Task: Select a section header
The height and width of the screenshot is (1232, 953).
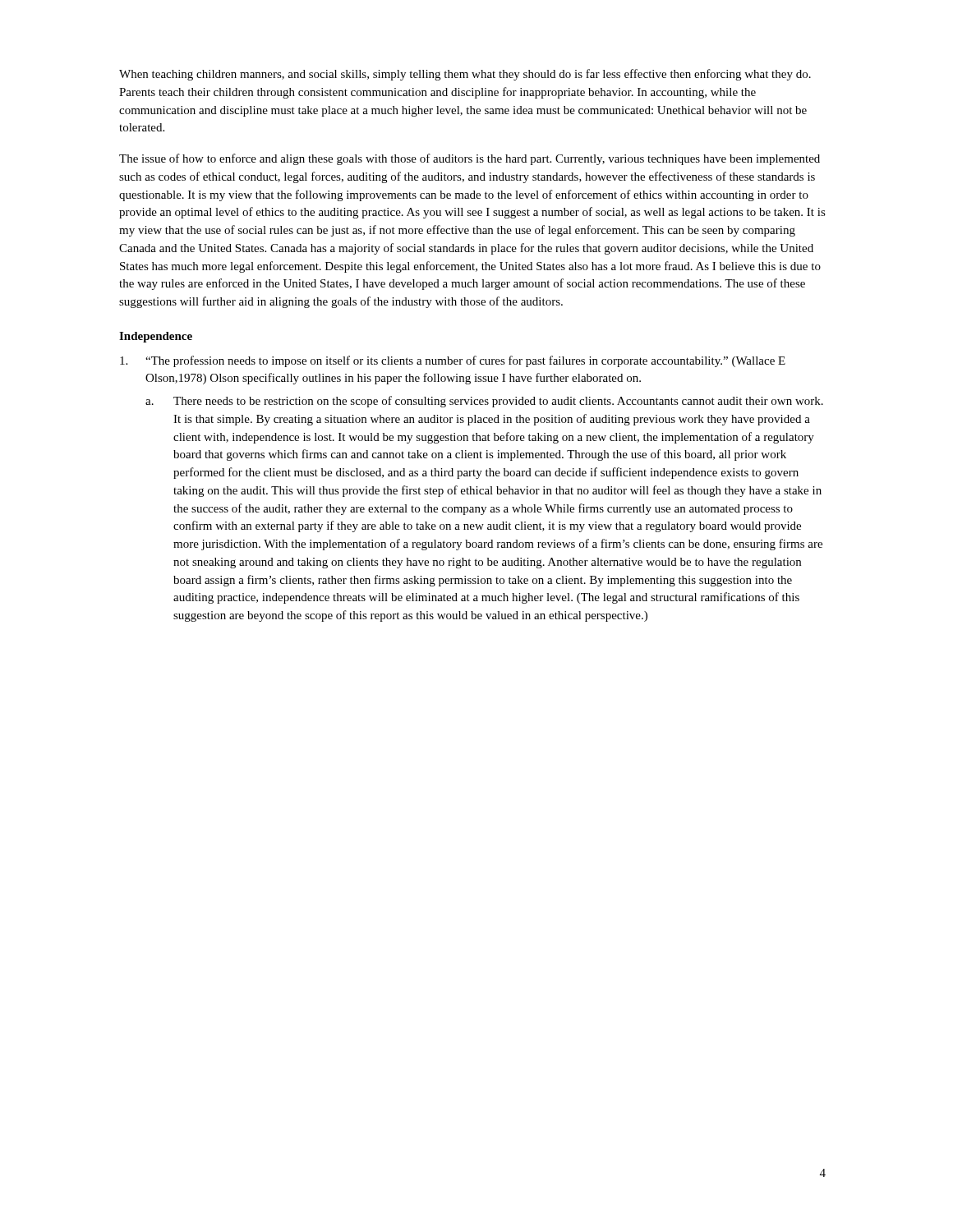Action: 156,336
